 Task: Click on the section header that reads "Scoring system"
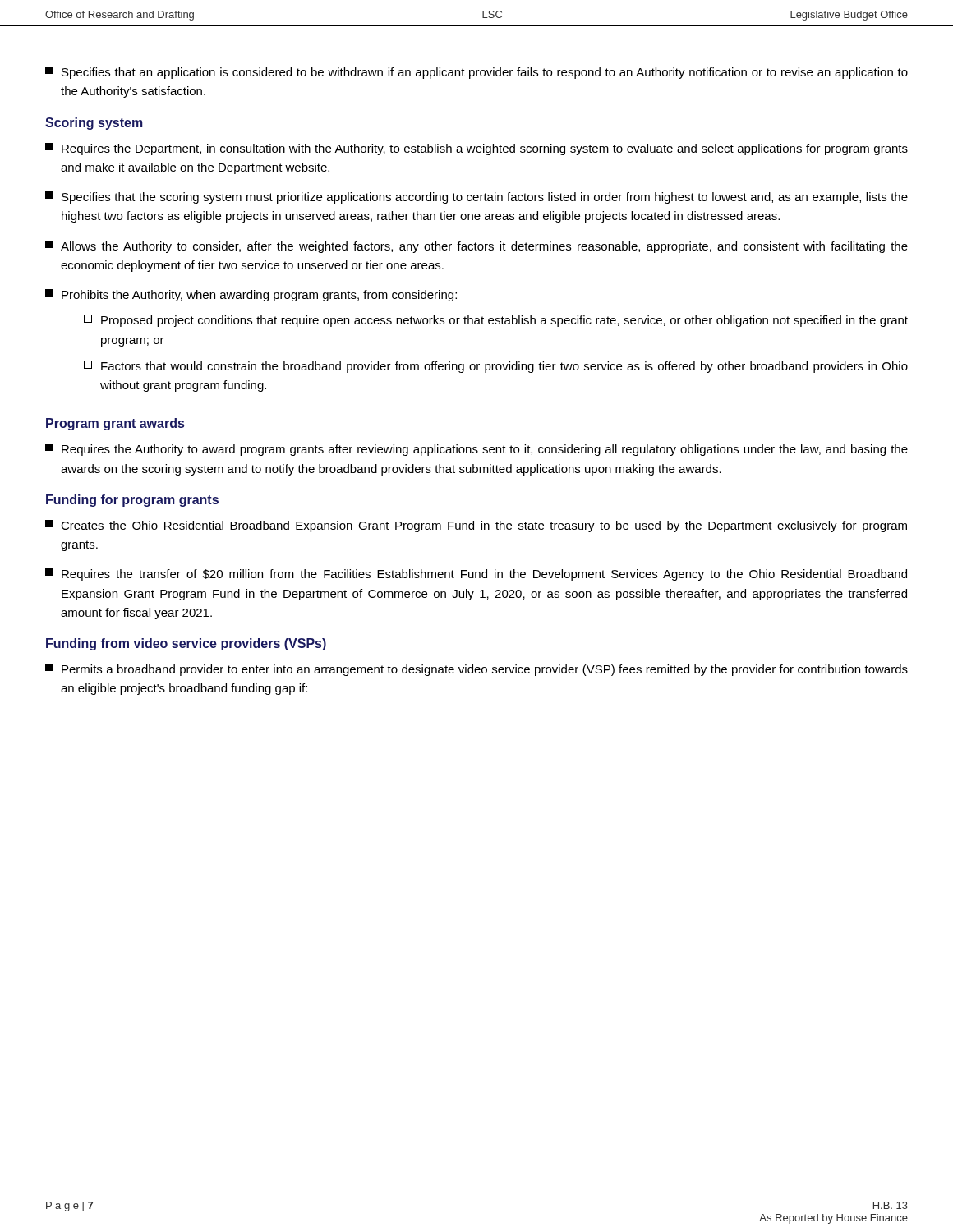point(94,122)
